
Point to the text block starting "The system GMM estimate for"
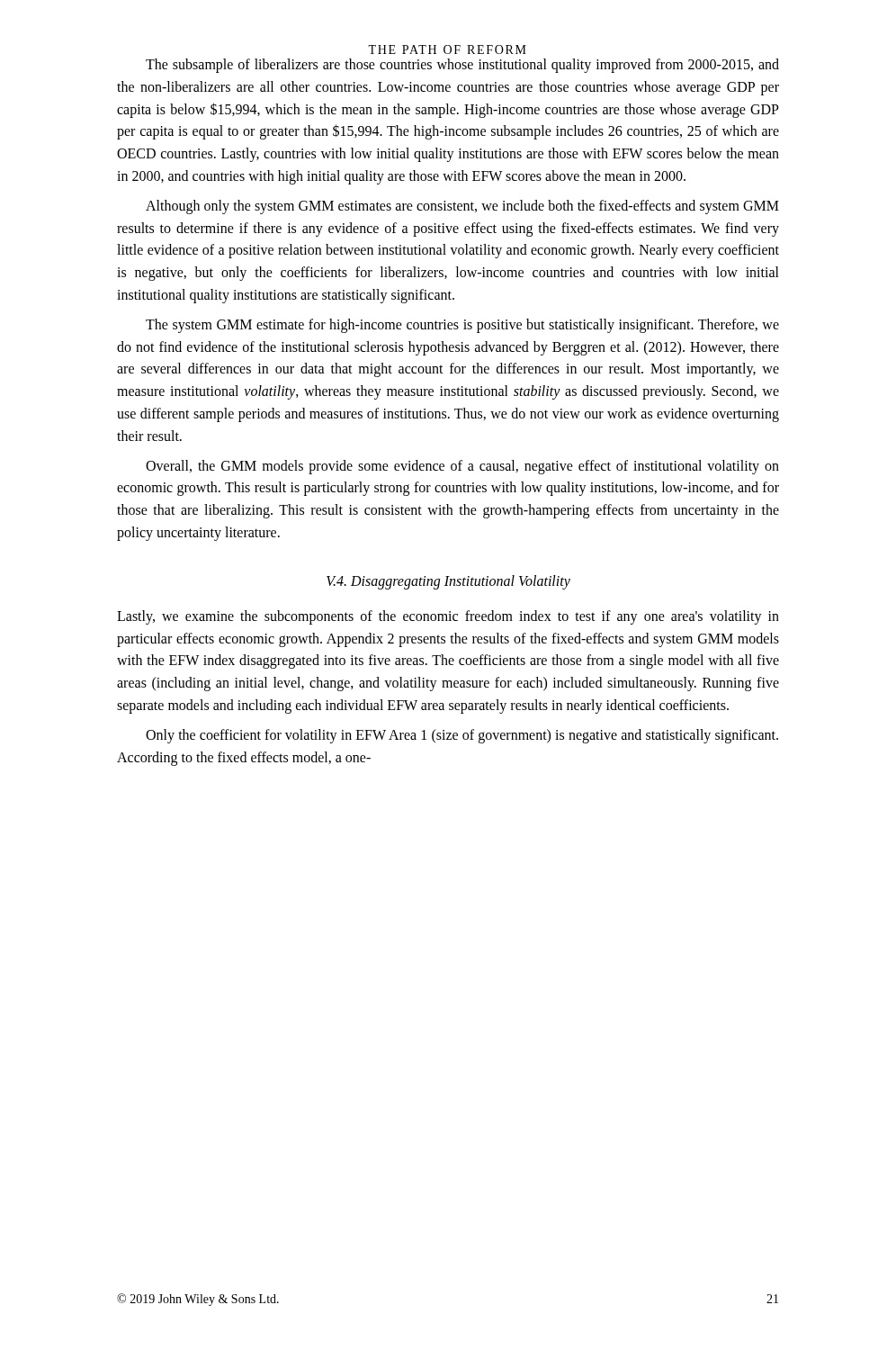tap(448, 381)
